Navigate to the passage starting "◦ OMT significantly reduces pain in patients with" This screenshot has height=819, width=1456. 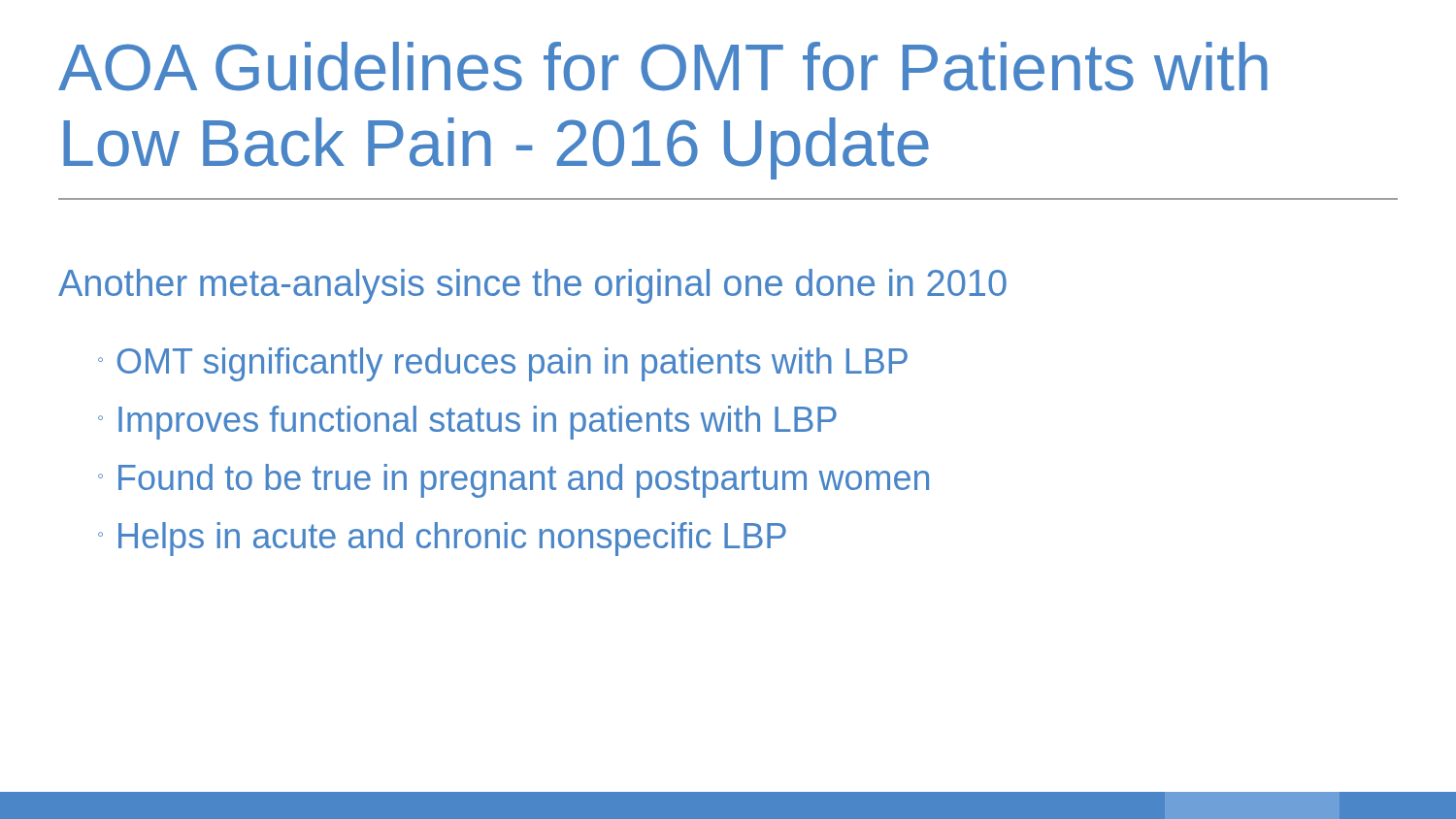tap(738, 362)
